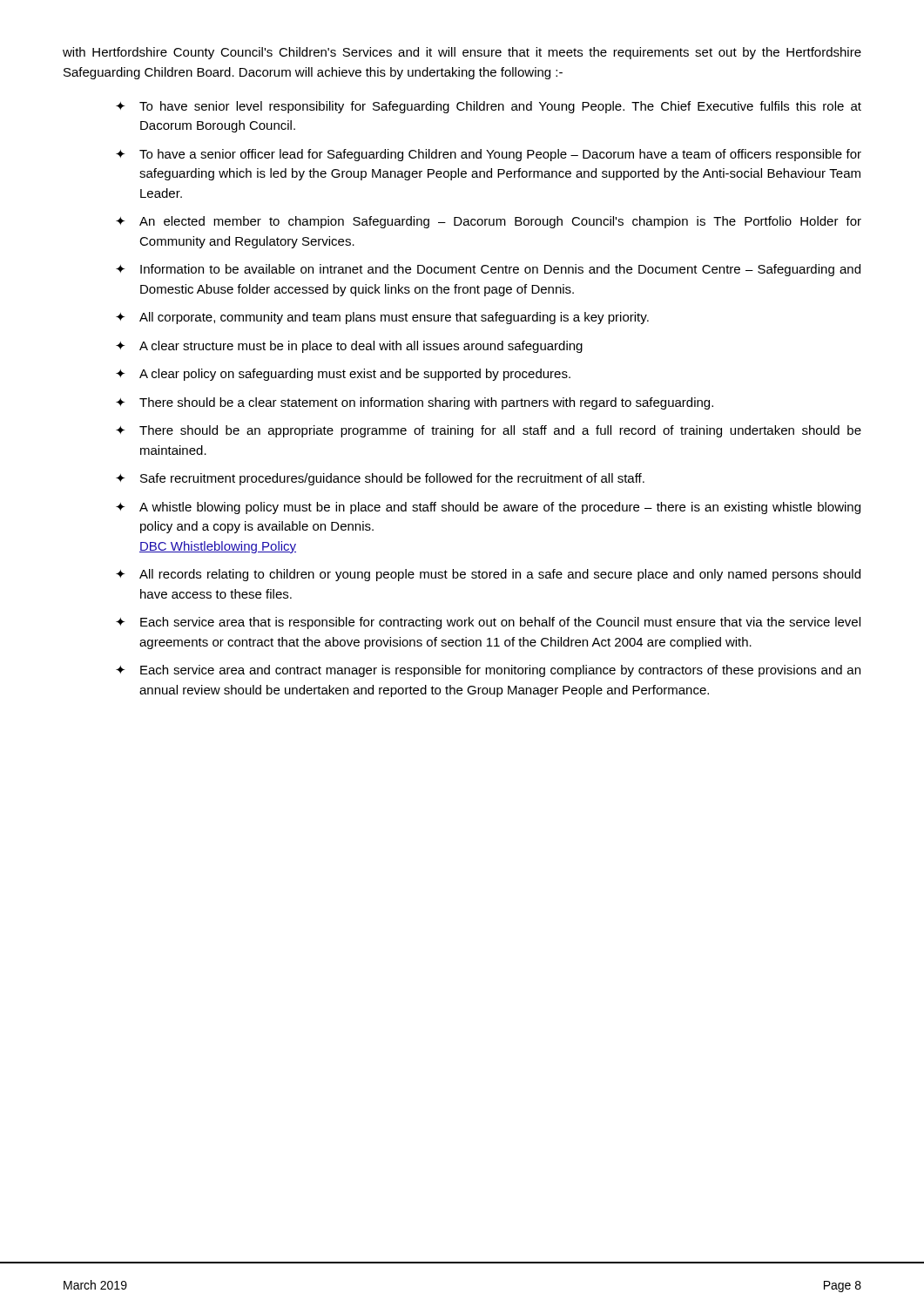Find the block on this page that starts "✦ To have a senior officer lead for"
Viewport: 924px width, 1307px height.
pos(488,174)
